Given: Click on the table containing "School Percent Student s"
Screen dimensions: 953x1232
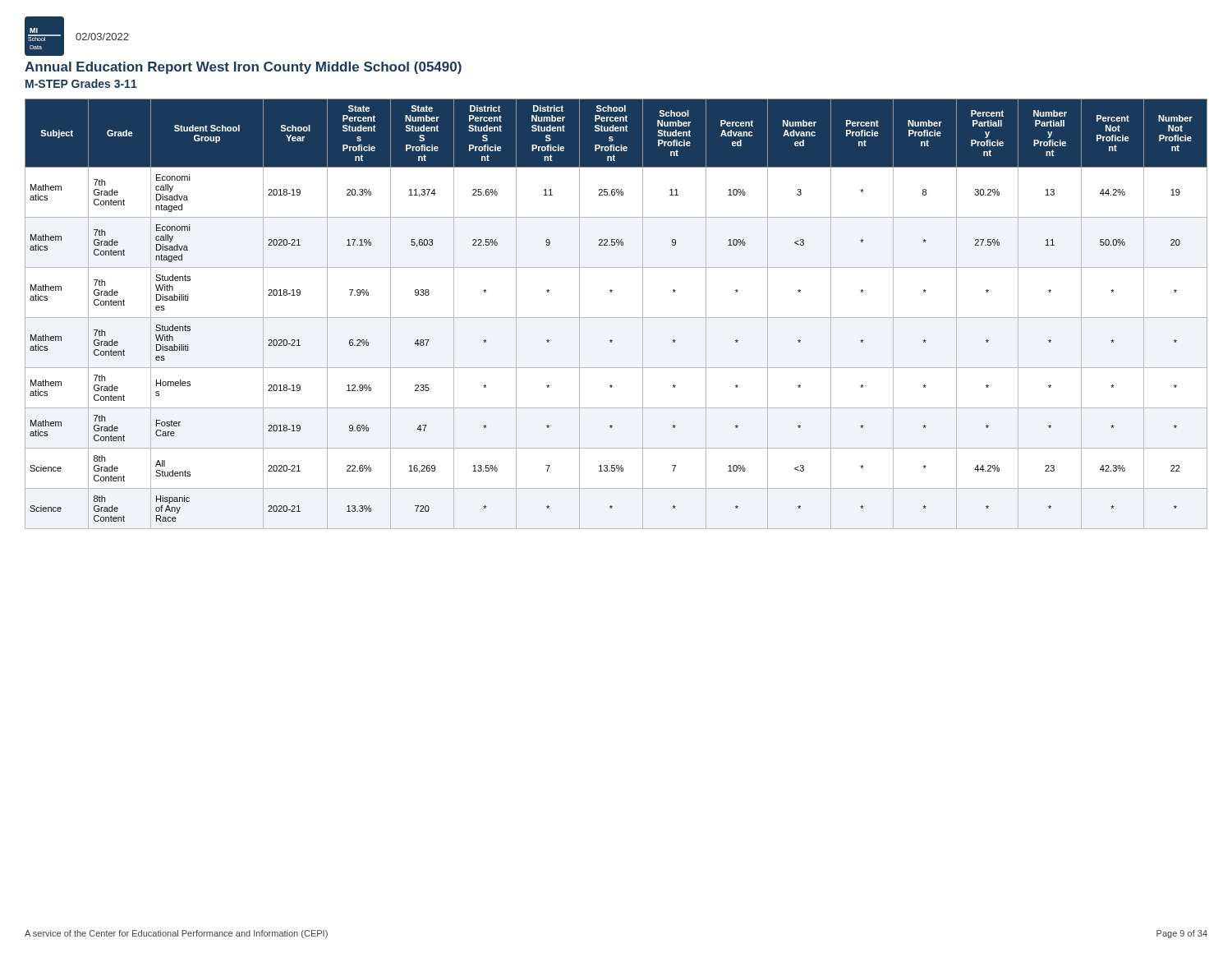Looking at the screenshot, I should [616, 314].
